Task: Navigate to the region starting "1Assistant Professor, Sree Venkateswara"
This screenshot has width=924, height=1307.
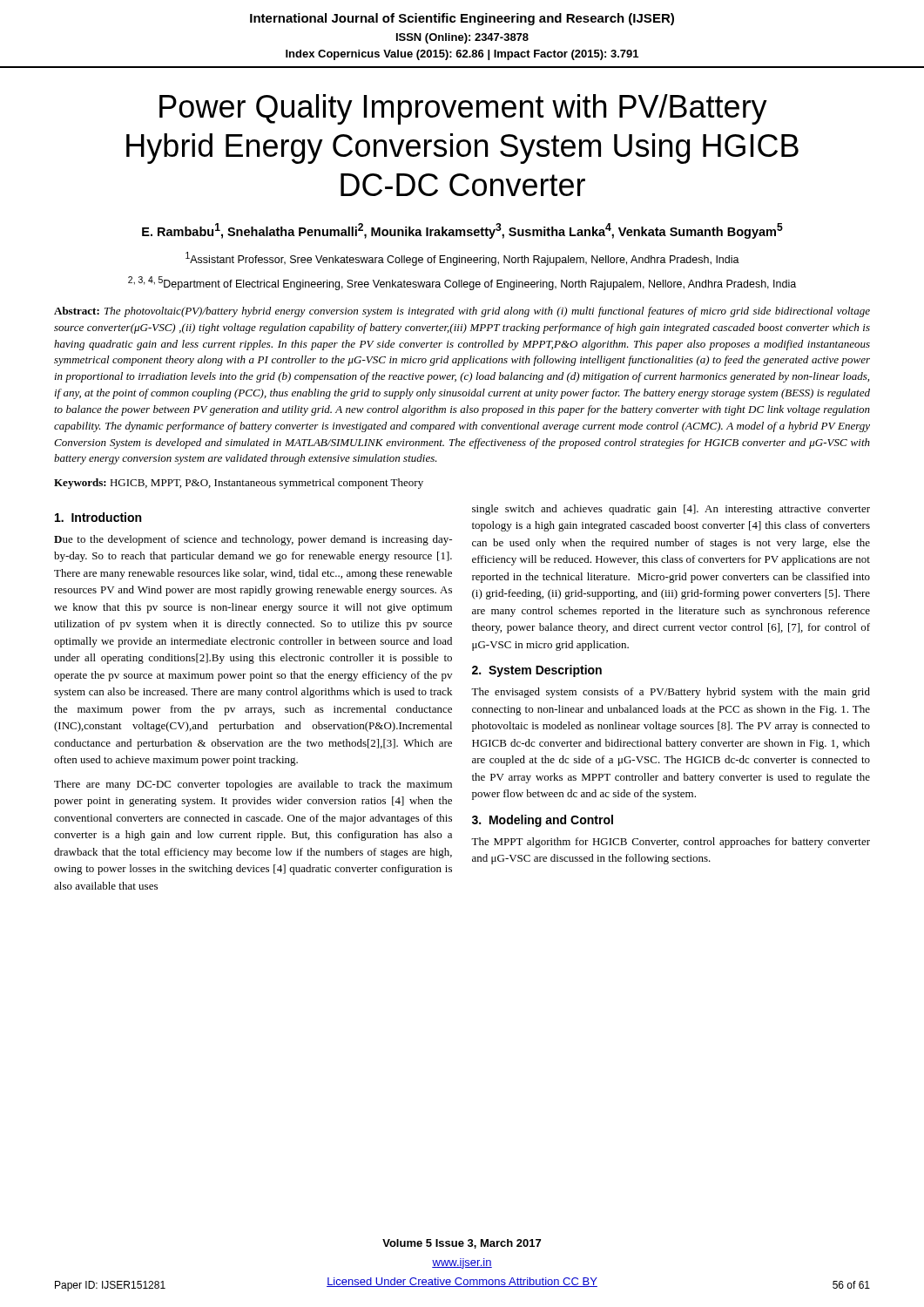Action: [x=462, y=259]
